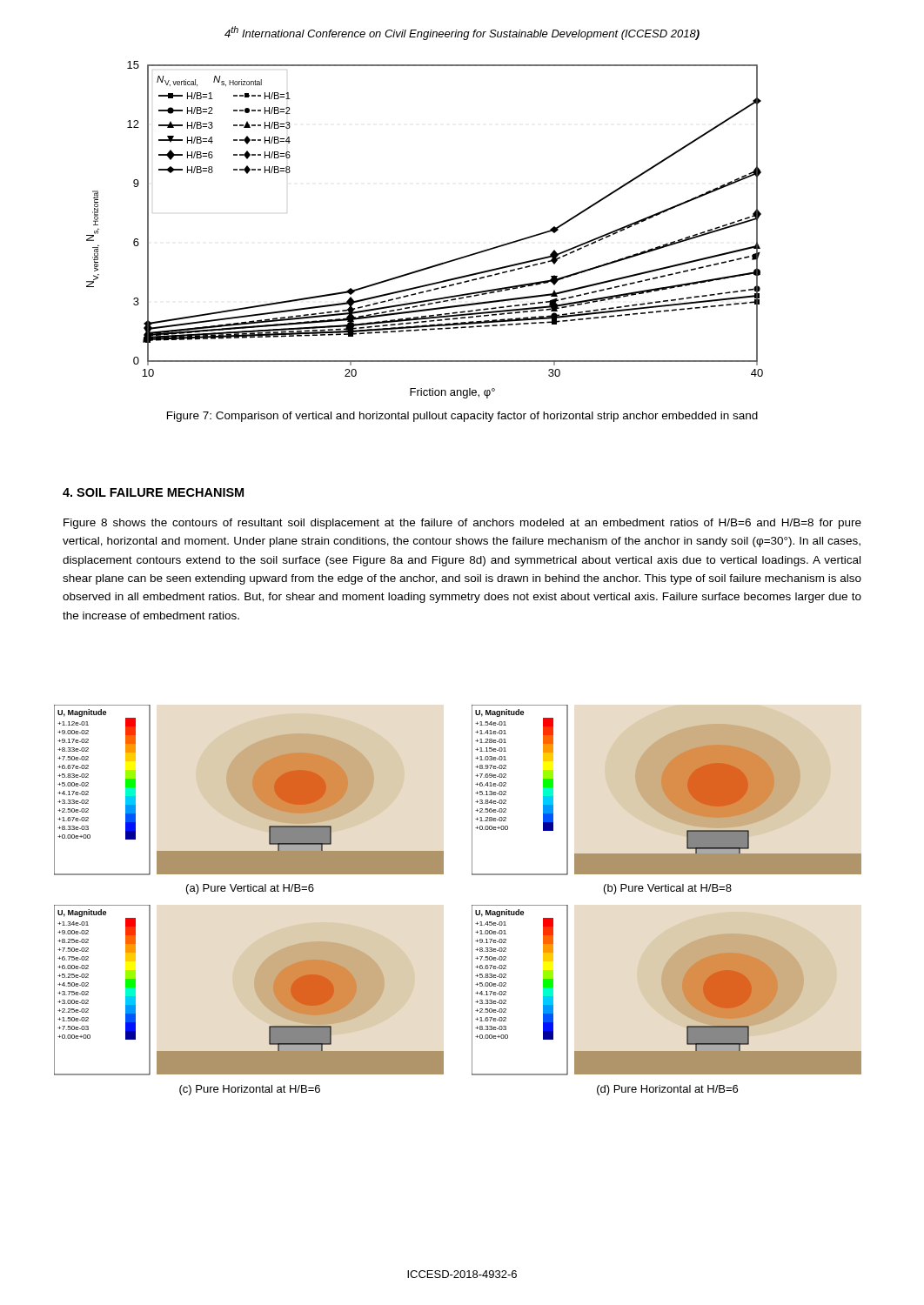Locate the text block that says "Figure 8 shows the contours"

click(x=462, y=569)
